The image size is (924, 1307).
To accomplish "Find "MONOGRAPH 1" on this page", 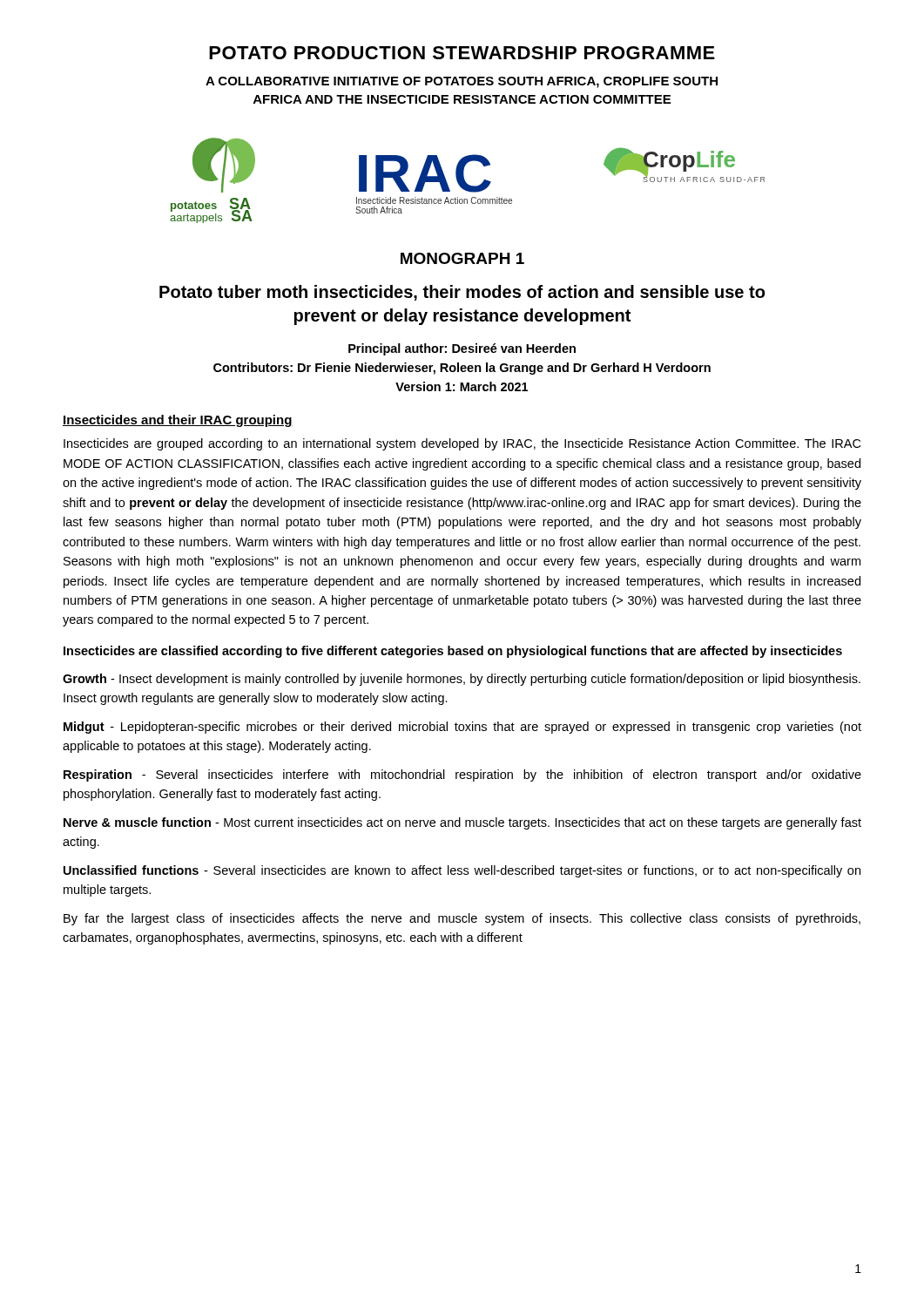I will point(462,258).
